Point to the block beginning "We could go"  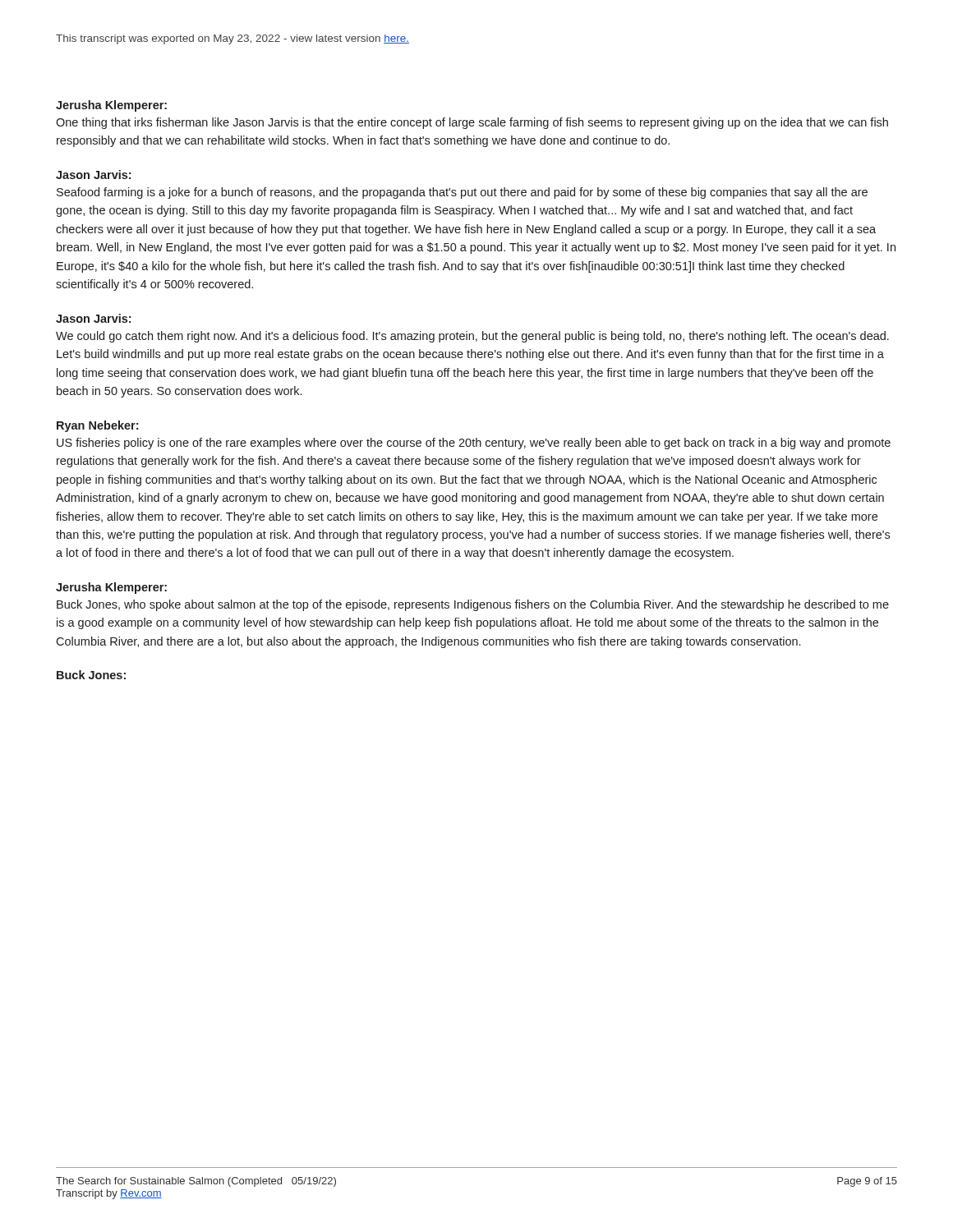(x=473, y=363)
